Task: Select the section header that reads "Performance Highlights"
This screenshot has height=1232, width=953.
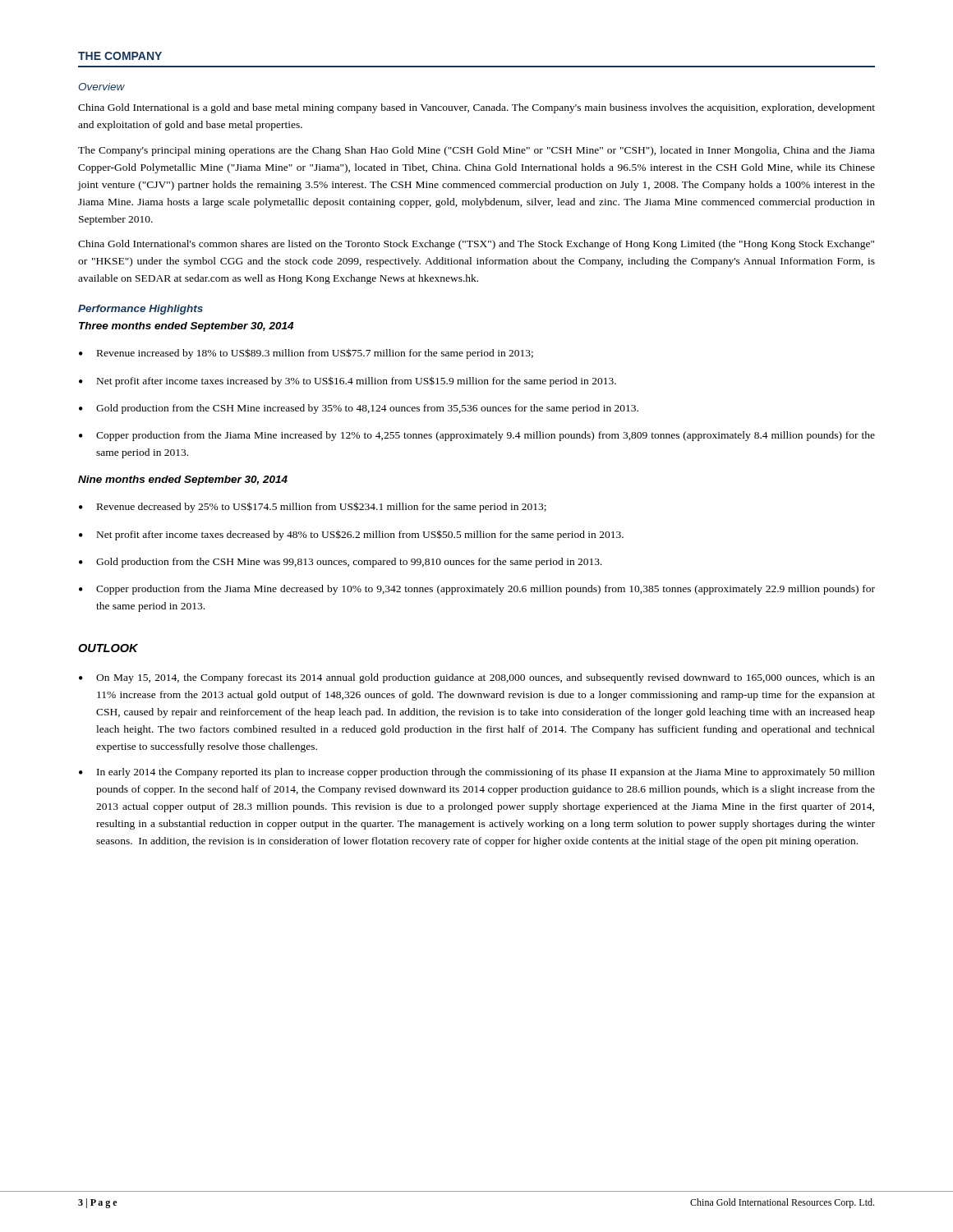Action: [141, 309]
